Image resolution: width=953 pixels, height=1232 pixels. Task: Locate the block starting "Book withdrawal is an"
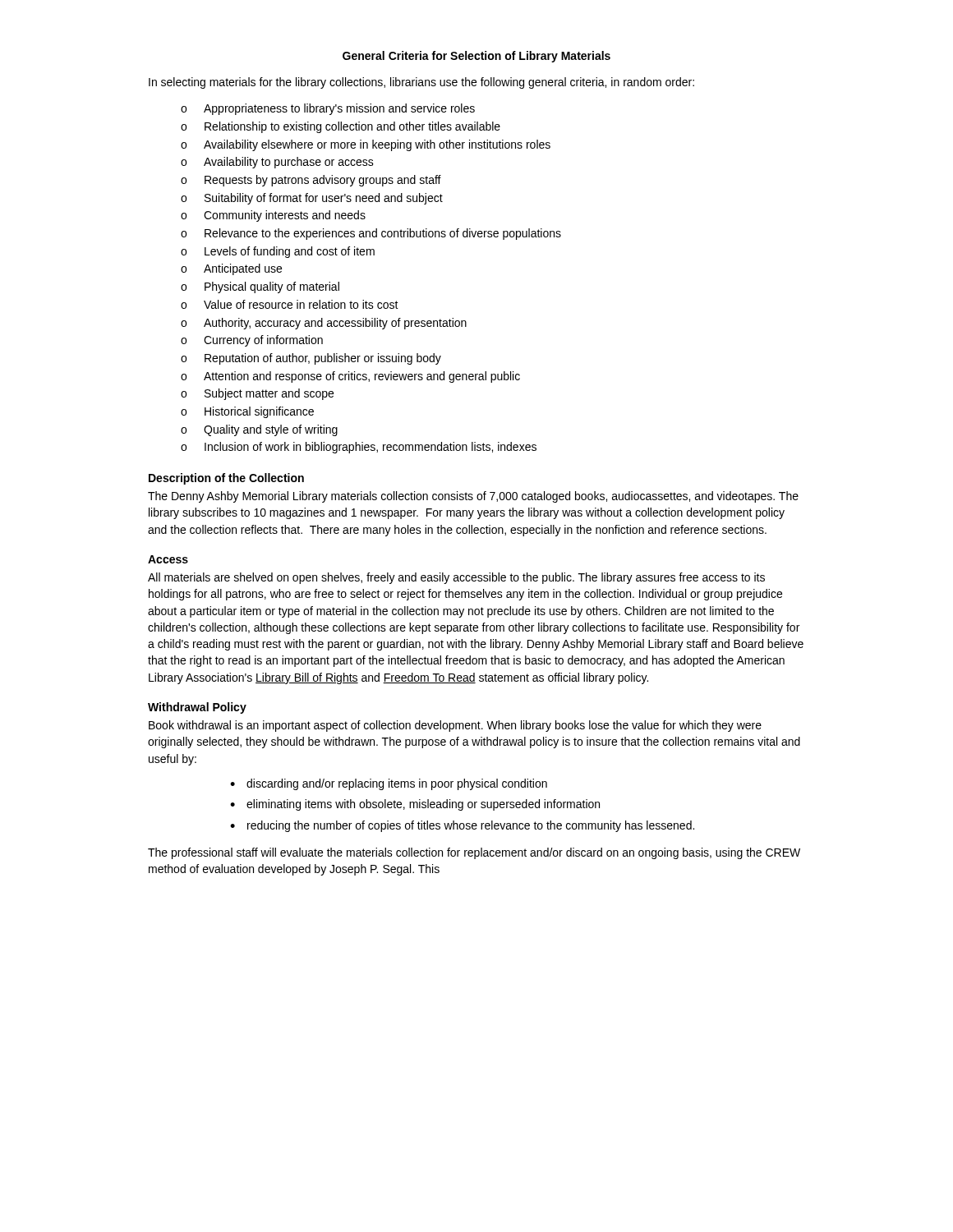[474, 742]
